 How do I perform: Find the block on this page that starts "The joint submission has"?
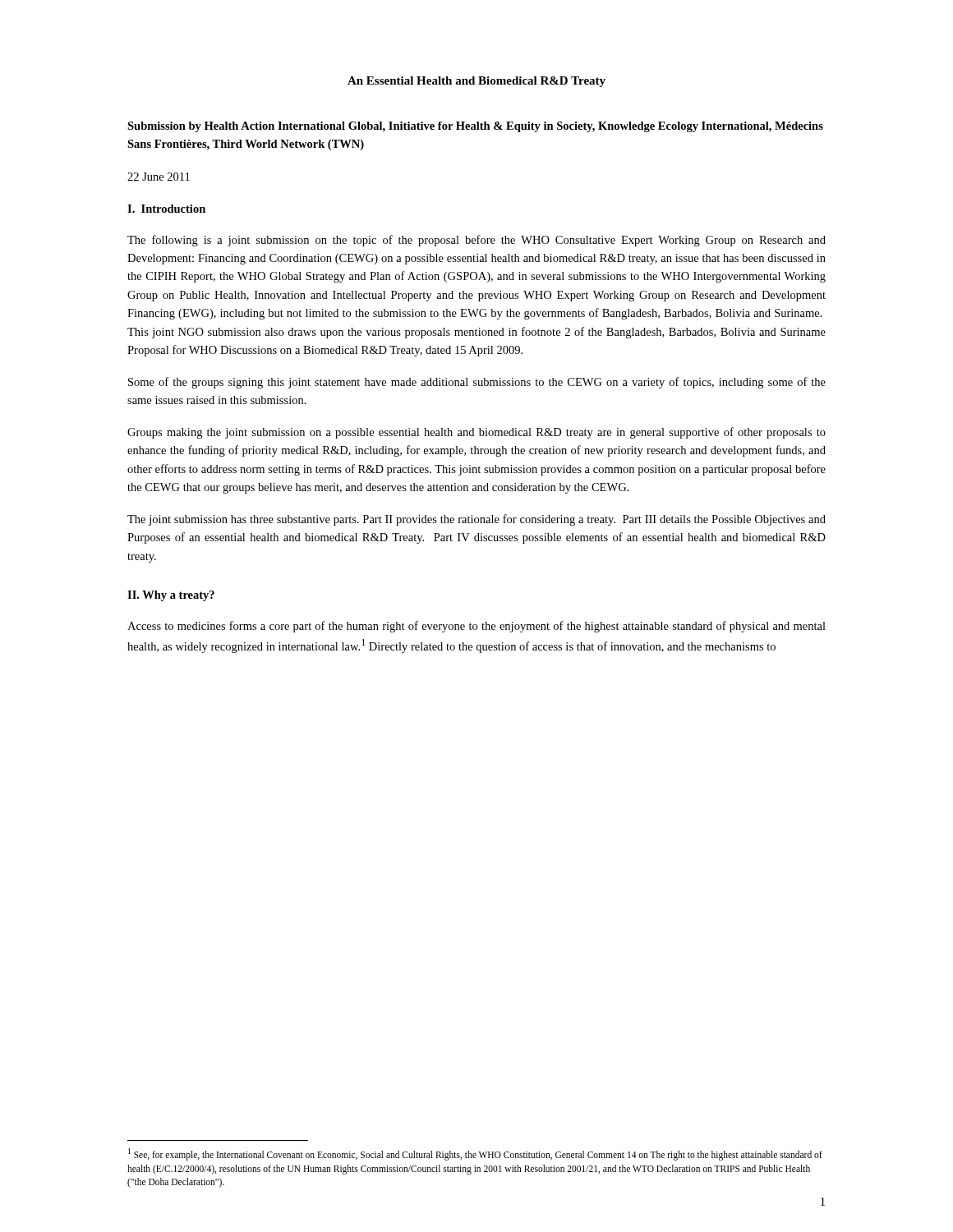[476, 537]
